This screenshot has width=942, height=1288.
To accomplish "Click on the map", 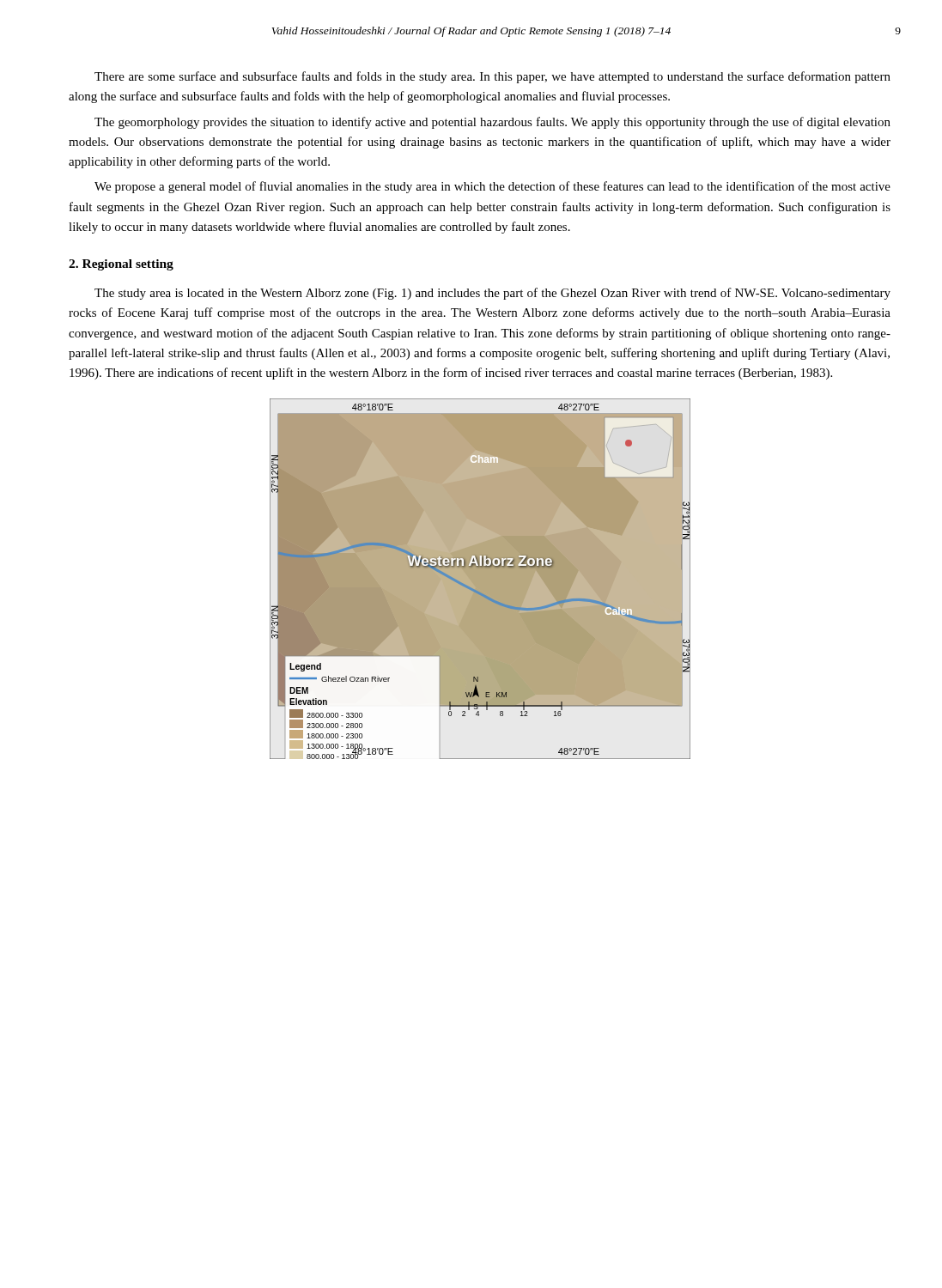I will click(x=480, y=581).
